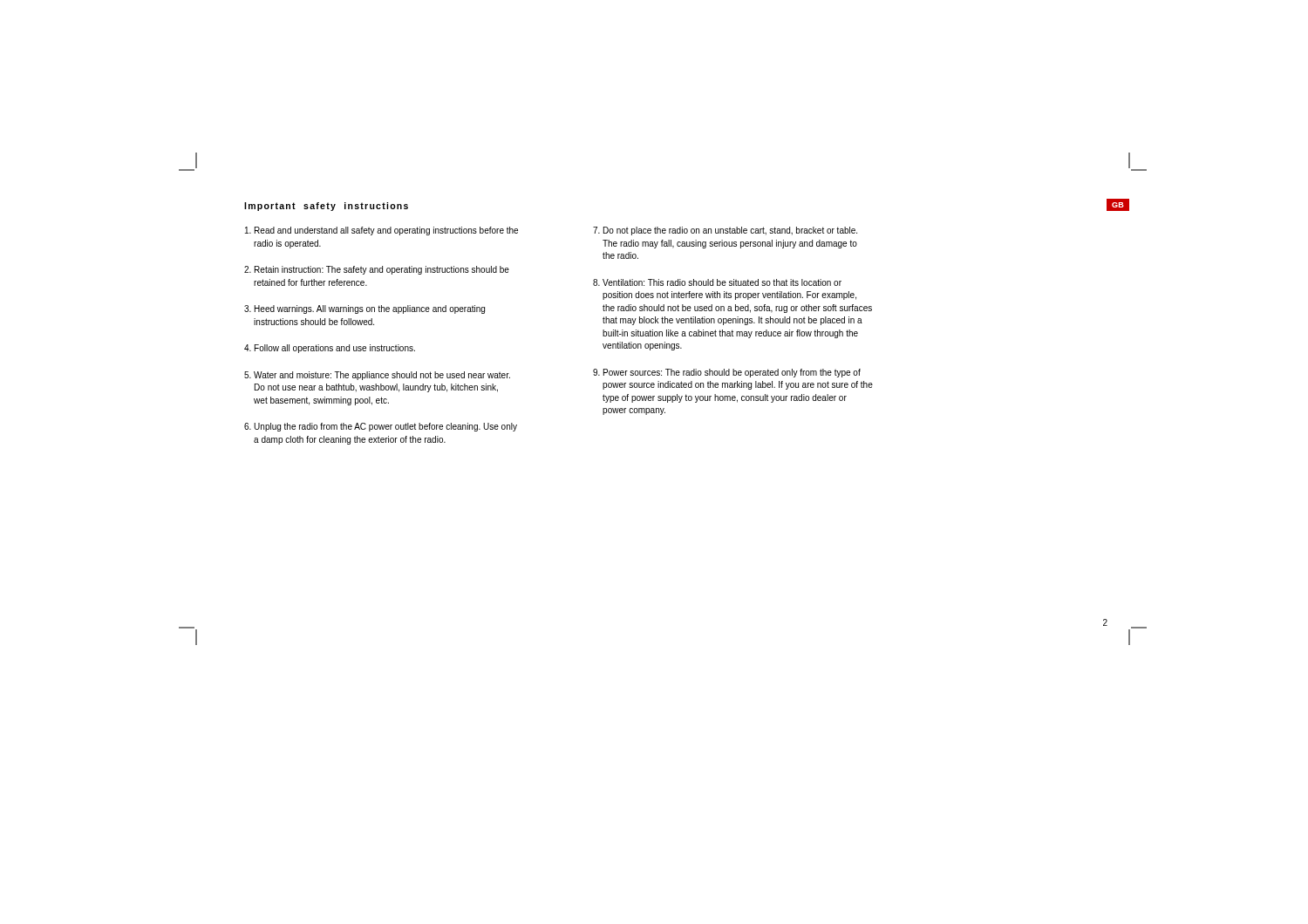The height and width of the screenshot is (924, 1308).
Task: Select the list item containing "2. Retain instruction: The safety and operating instructions"
Action: [x=377, y=276]
